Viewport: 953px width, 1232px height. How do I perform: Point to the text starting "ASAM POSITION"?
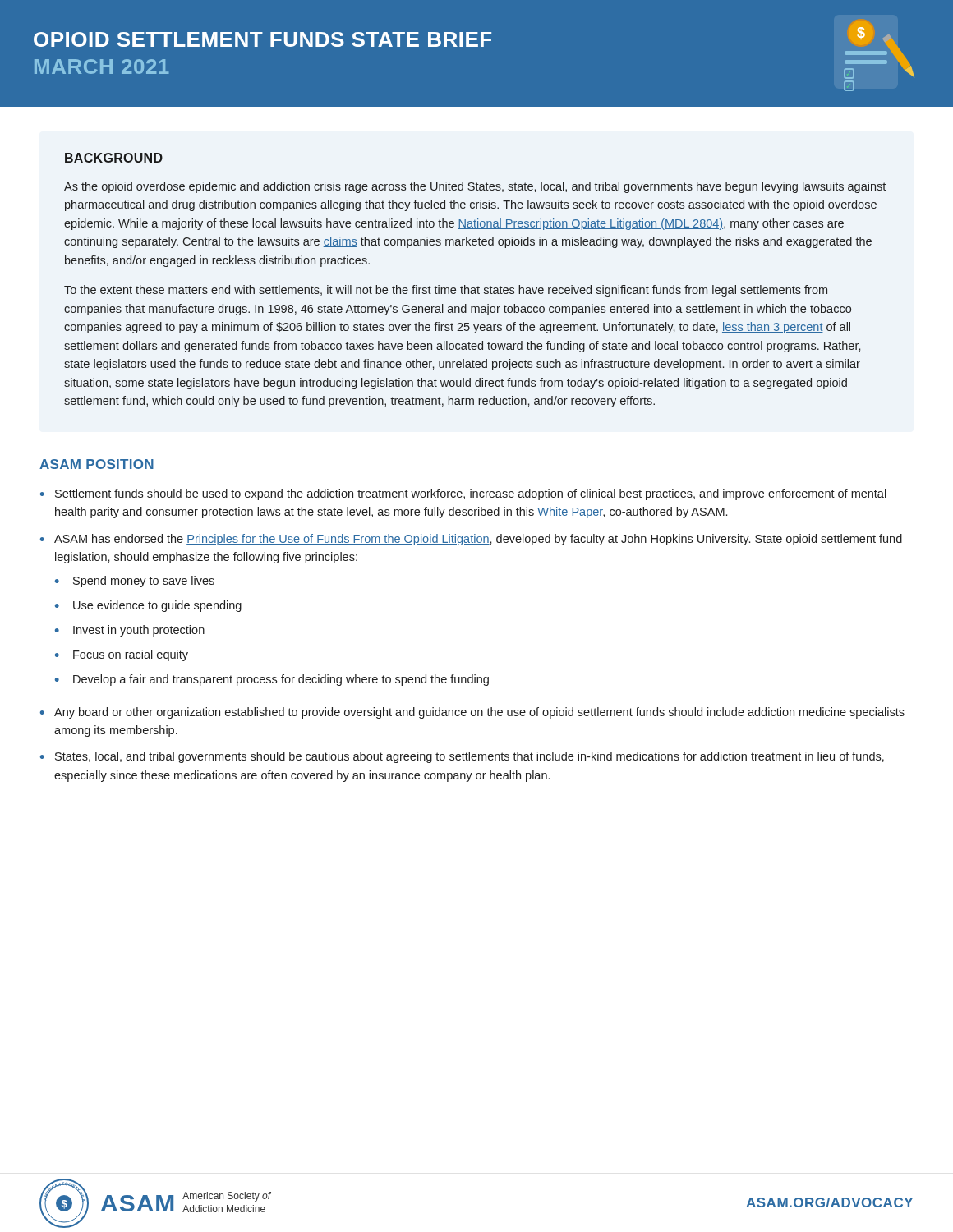97,464
